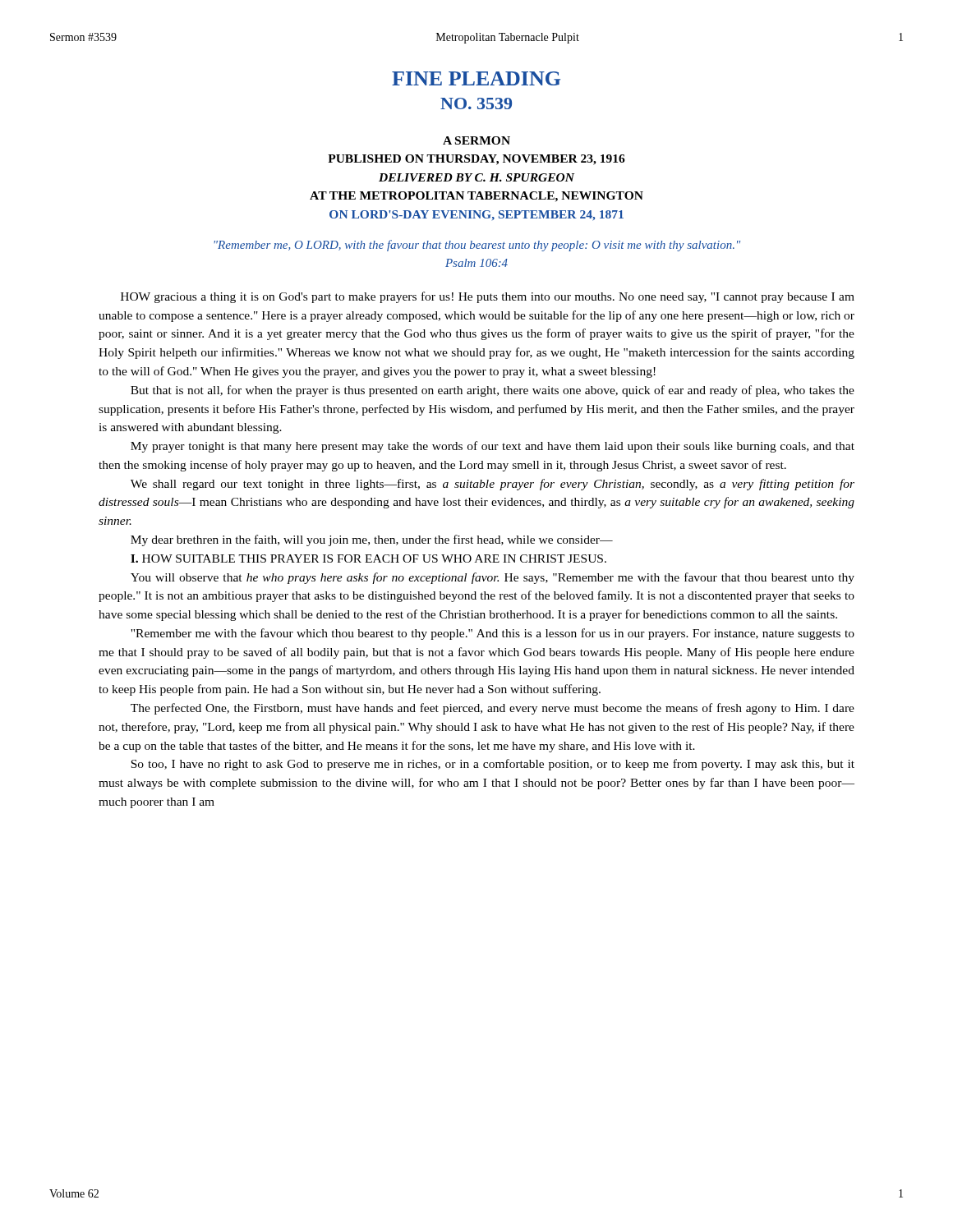Screen dimensions: 1232x953
Task: Click on the text block containing "I. HOW SUITABLE THIS PRAYER"
Action: click(x=476, y=559)
